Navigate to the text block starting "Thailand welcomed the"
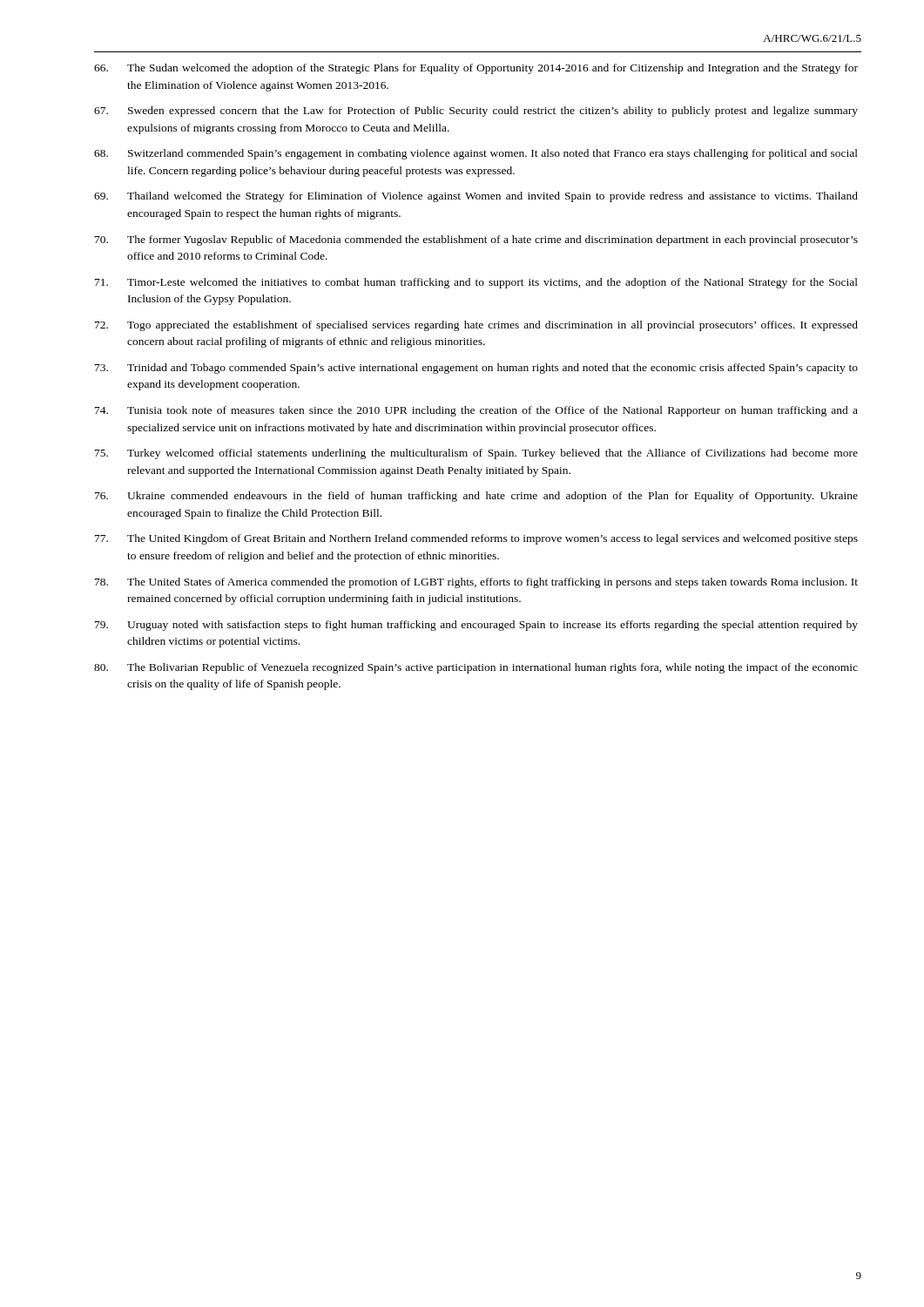 [476, 205]
